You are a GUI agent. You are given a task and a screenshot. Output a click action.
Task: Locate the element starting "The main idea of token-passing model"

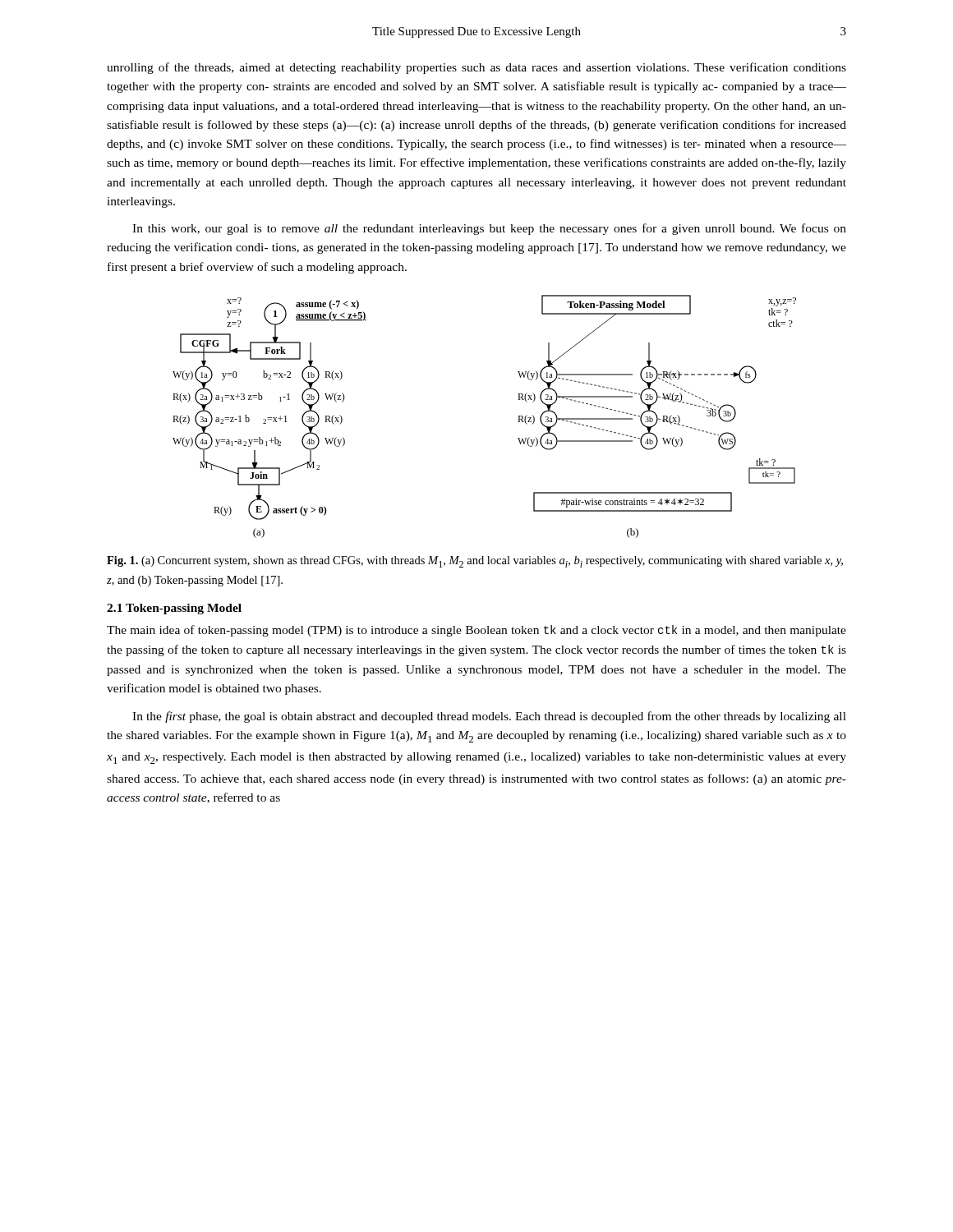476,714
